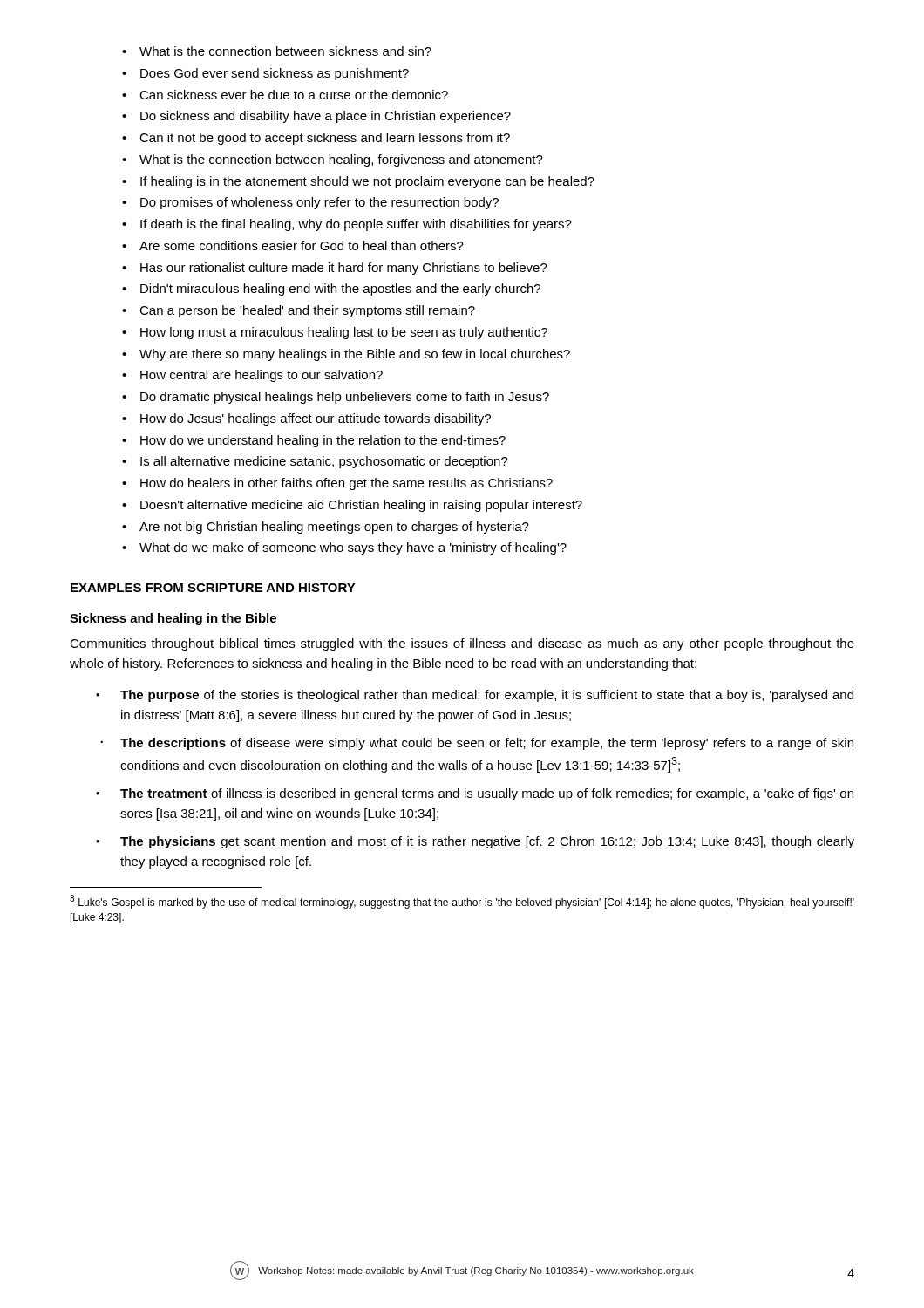Select the list item containing "The purpose of"
Screen dimensions: 1308x924
(487, 704)
